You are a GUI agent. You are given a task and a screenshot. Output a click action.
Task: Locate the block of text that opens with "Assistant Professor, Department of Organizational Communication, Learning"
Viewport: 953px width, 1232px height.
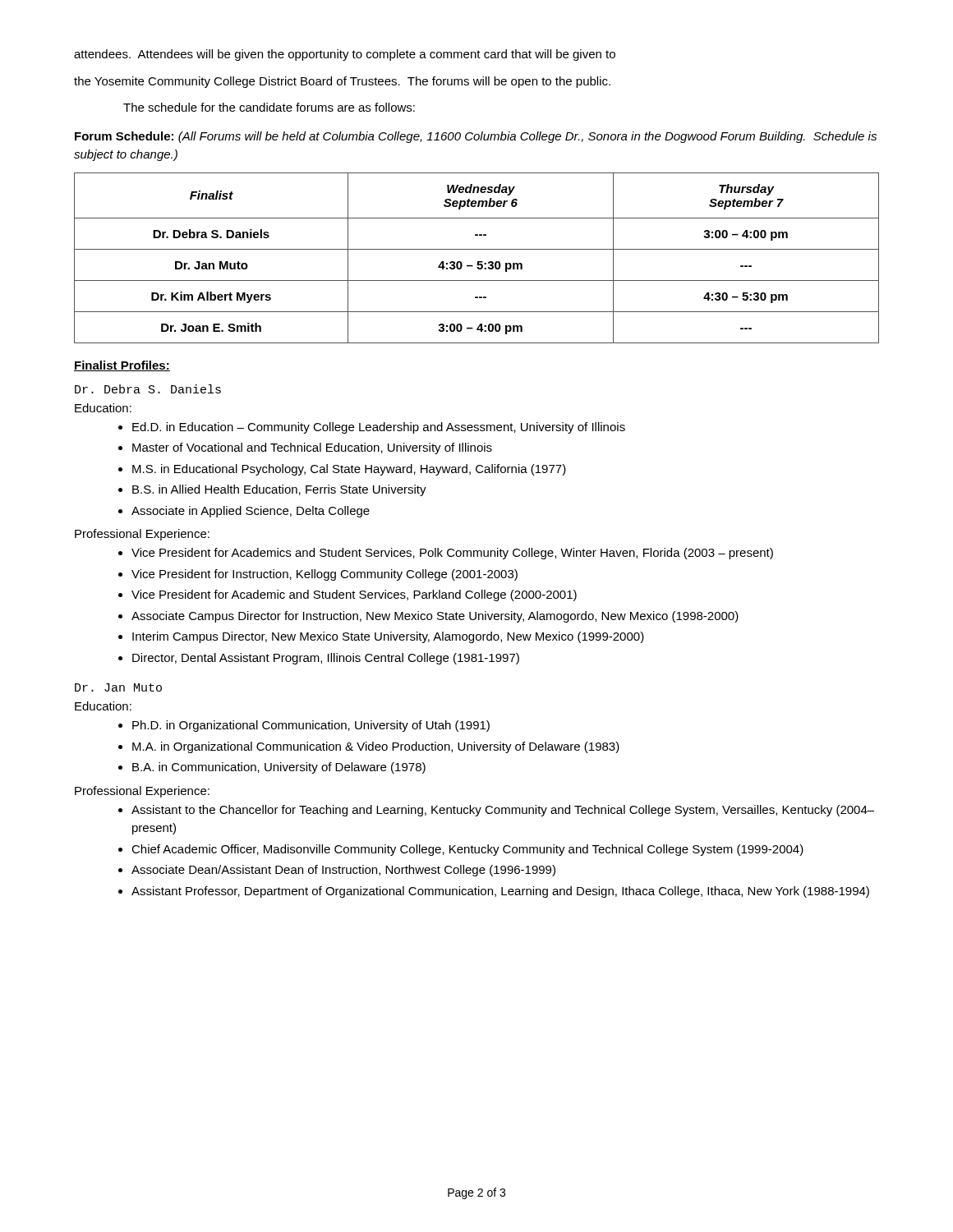coord(501,890)
